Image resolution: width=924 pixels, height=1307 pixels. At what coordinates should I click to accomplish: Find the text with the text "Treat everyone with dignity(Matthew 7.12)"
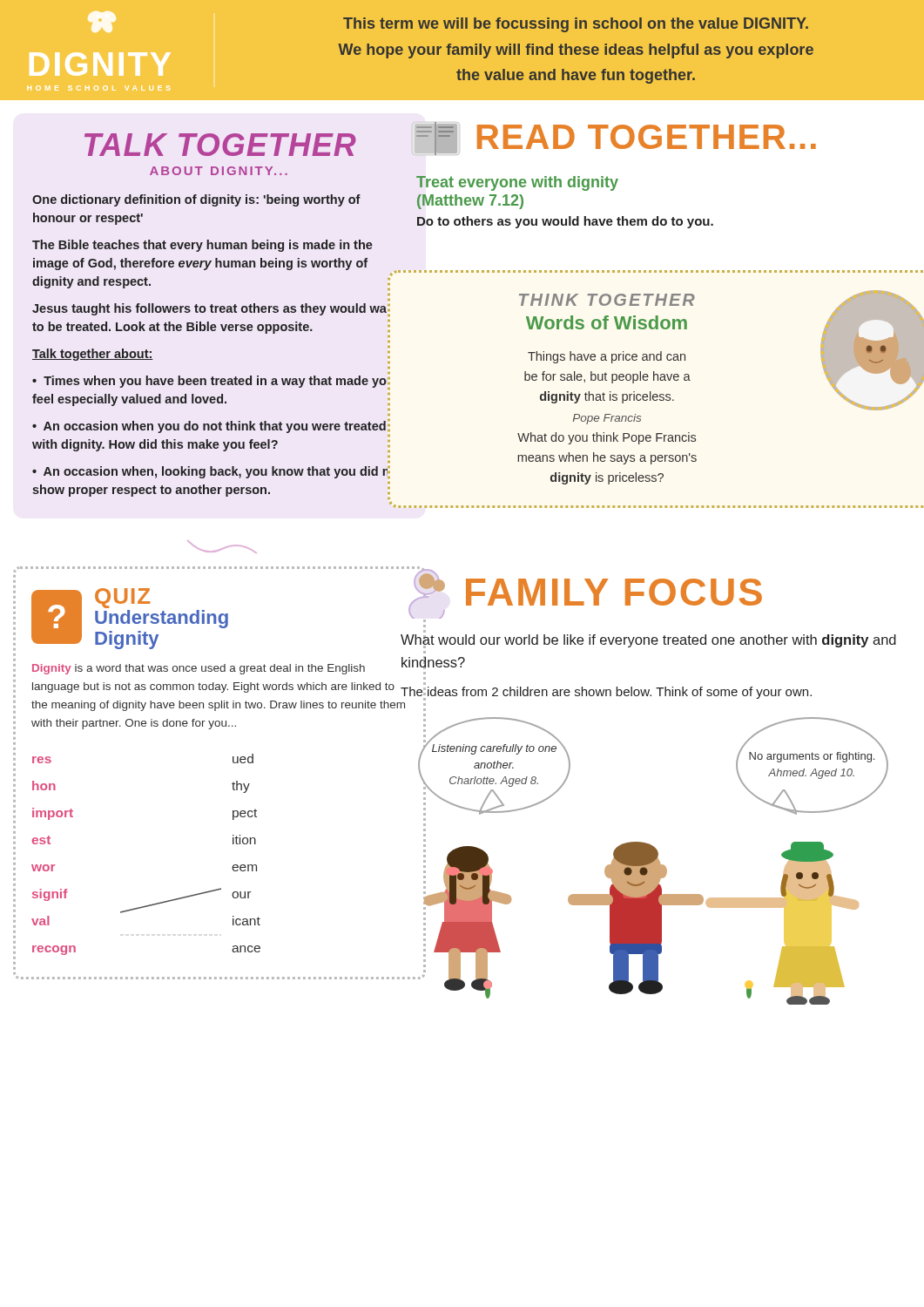pos(517,191)
